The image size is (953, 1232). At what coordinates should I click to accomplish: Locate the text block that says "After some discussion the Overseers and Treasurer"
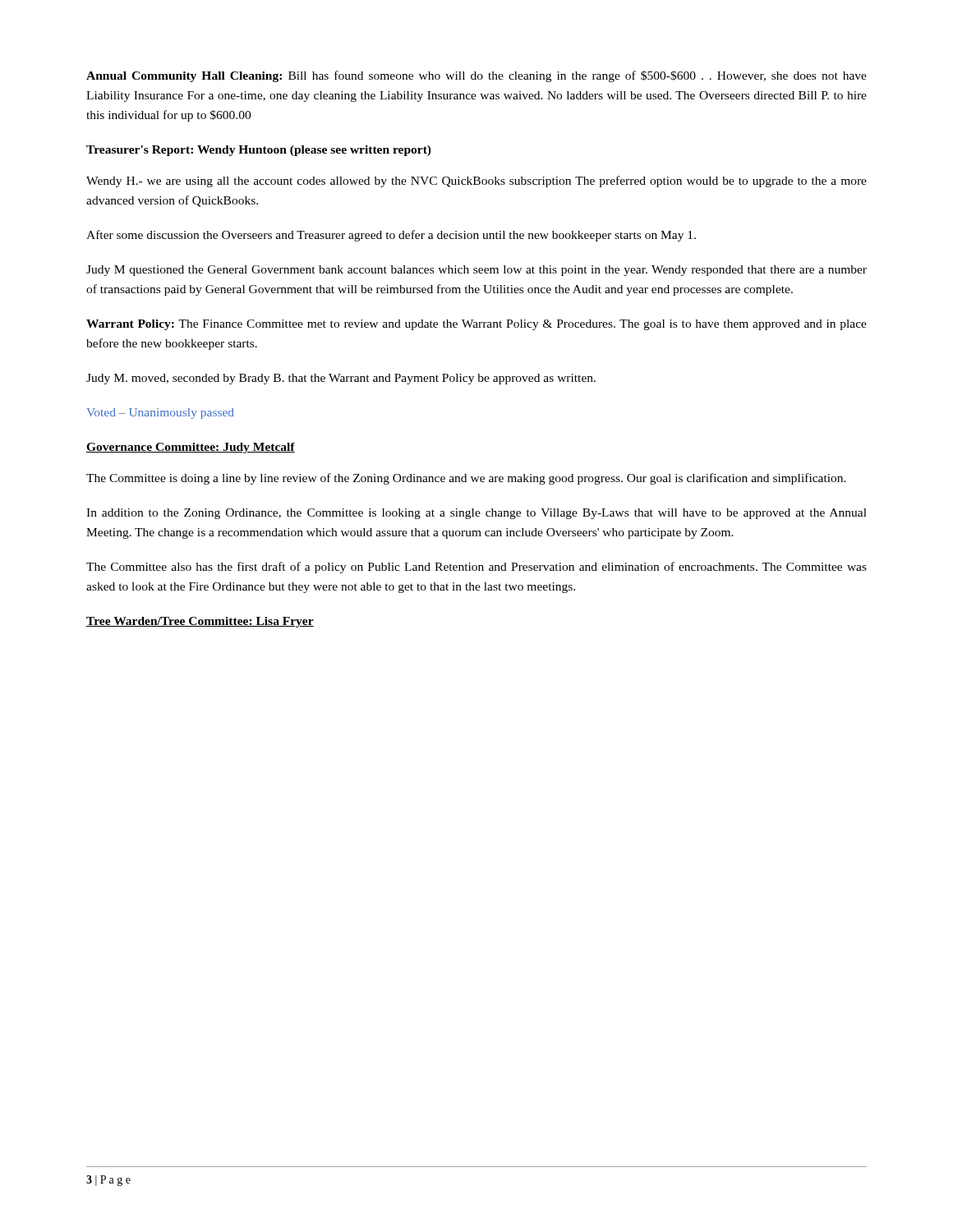coord(391,235)
